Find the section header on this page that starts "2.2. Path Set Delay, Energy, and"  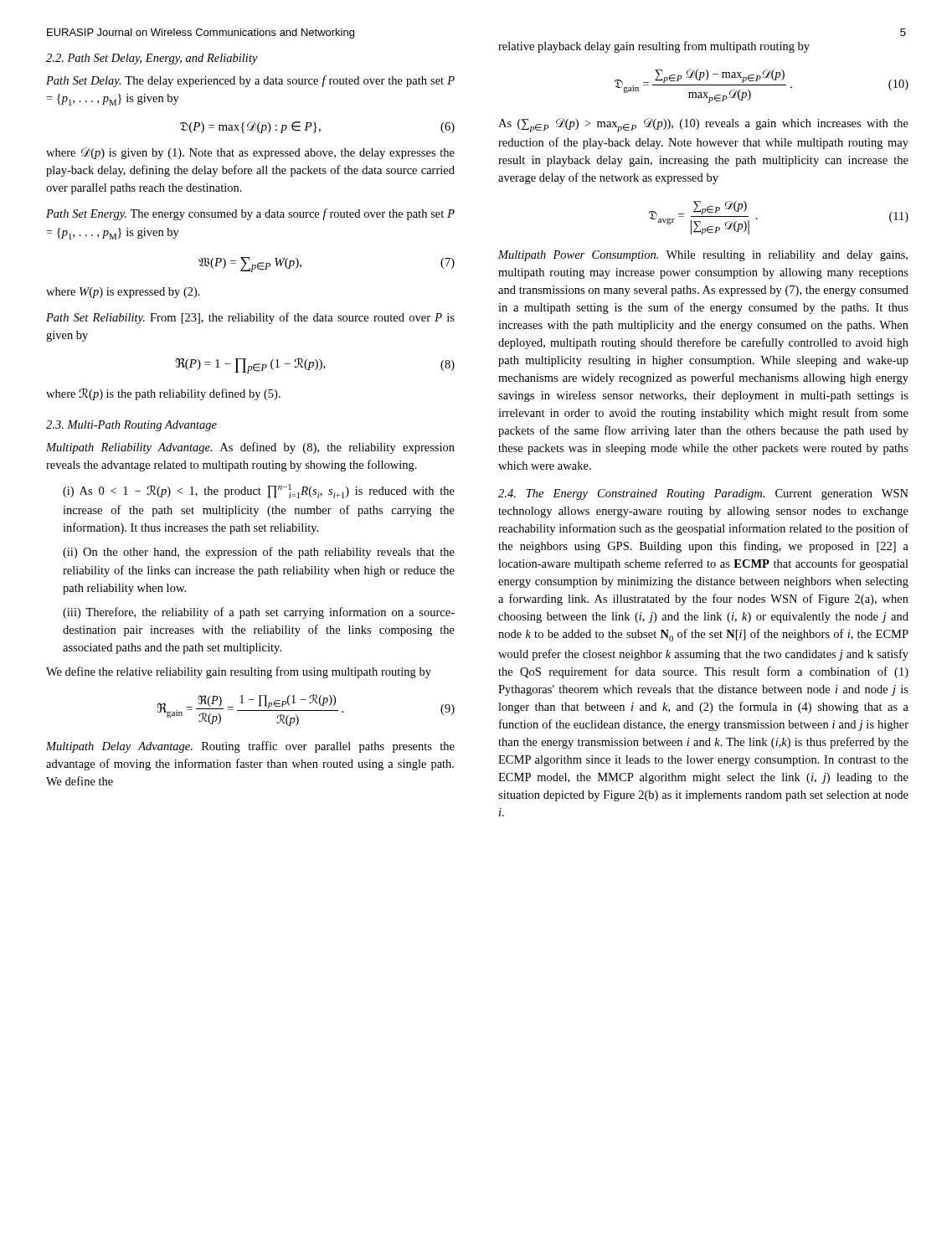[x=152, y=58]
